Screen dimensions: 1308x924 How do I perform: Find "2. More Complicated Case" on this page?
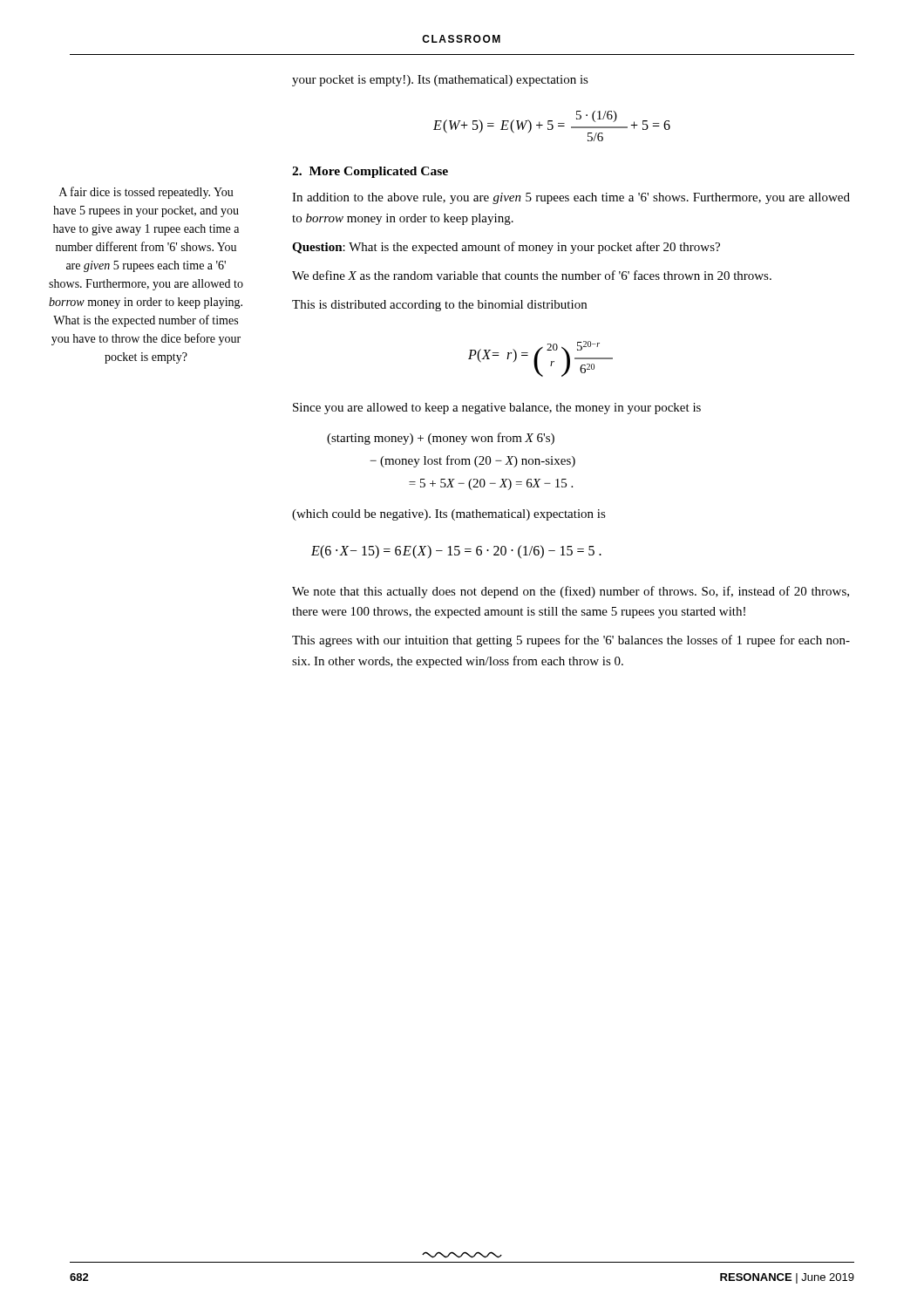(370, 171)
